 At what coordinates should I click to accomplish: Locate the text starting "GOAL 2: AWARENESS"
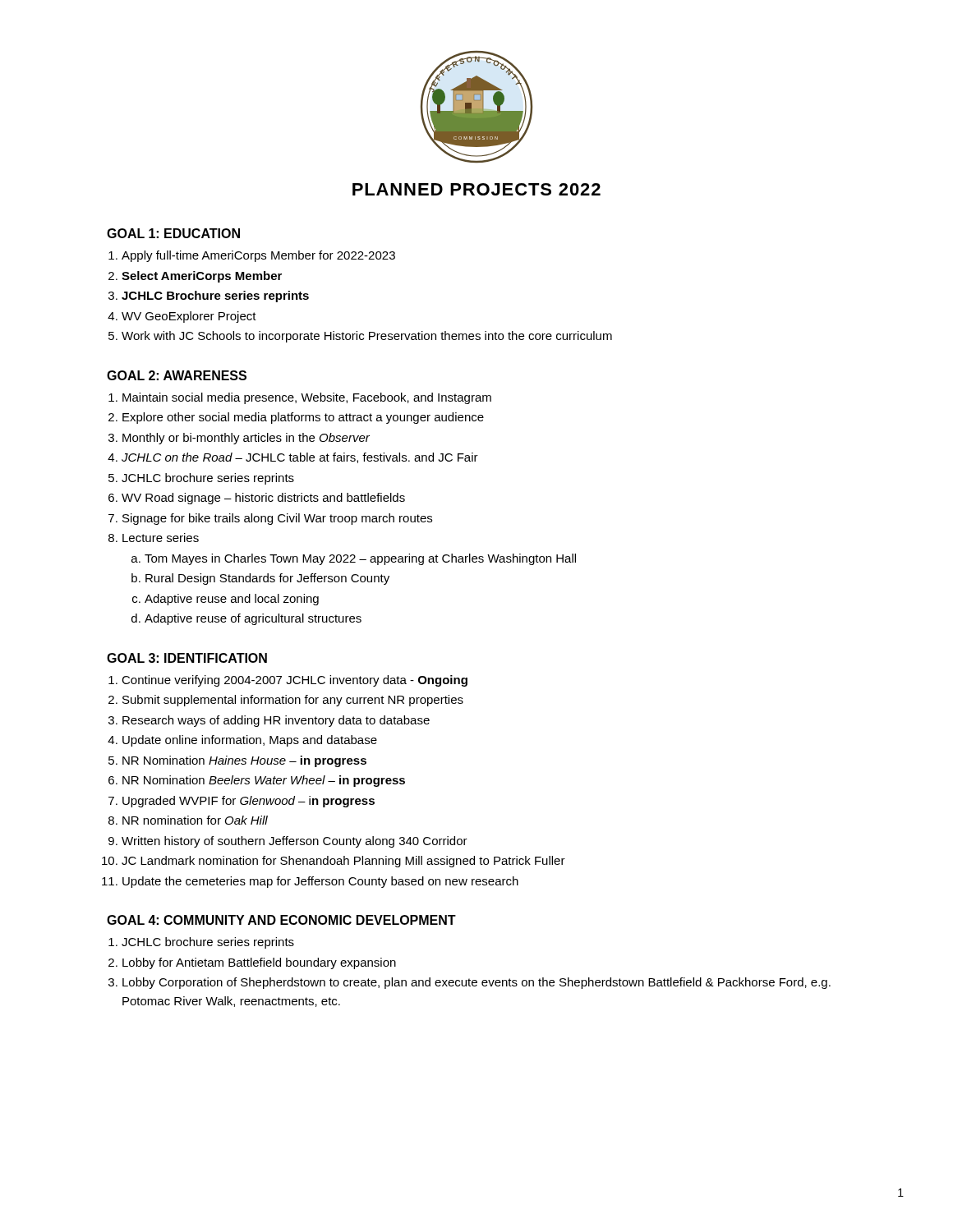[x=177, y=375]
